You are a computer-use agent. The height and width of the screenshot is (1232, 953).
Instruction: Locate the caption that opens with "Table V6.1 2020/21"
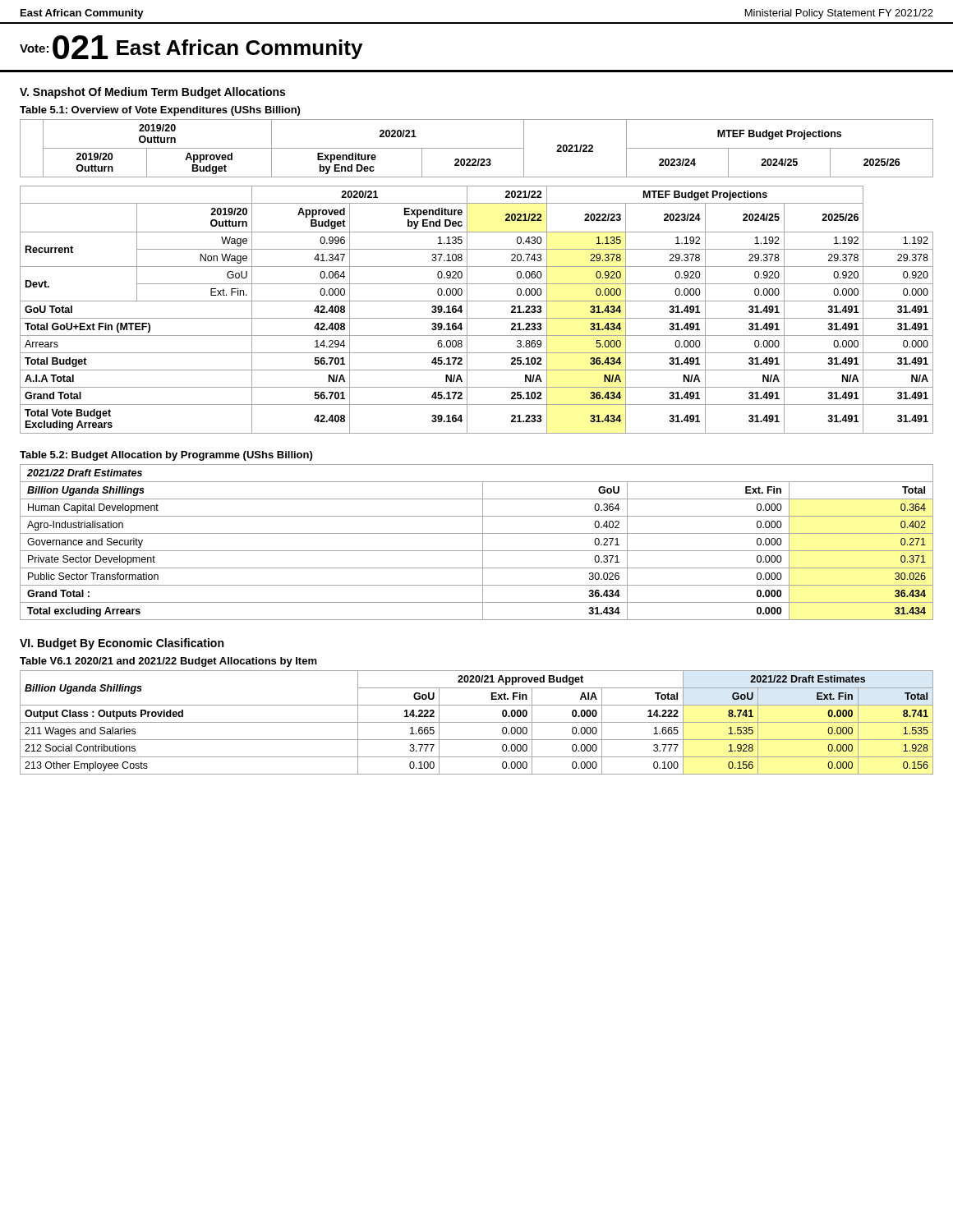pos(168,661)
